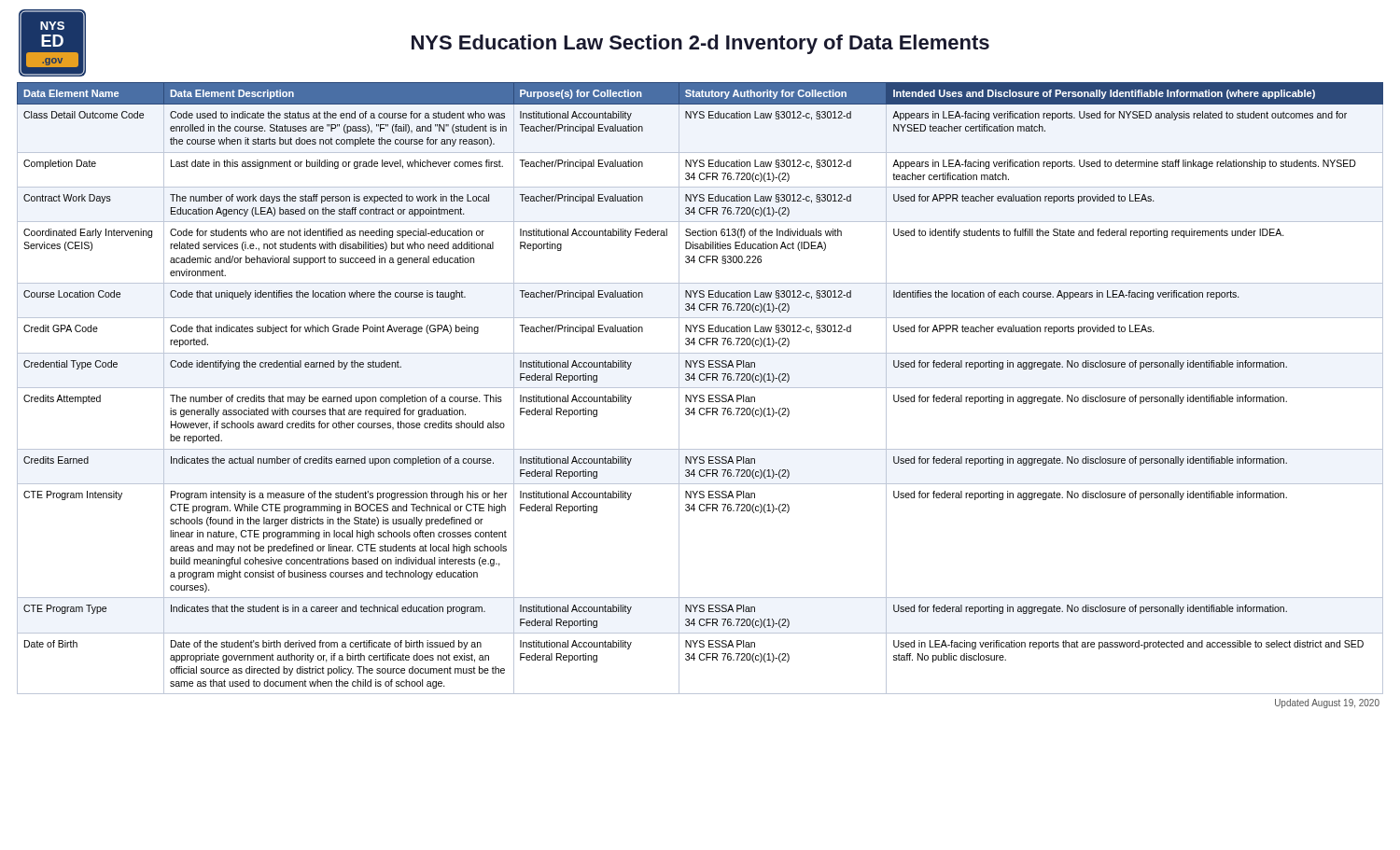The image size is (1400, 850).
Task: Navigate to the text starting "NYS Education Law Section 2-d Inventory of Data"
Action: tap(700, 42)
